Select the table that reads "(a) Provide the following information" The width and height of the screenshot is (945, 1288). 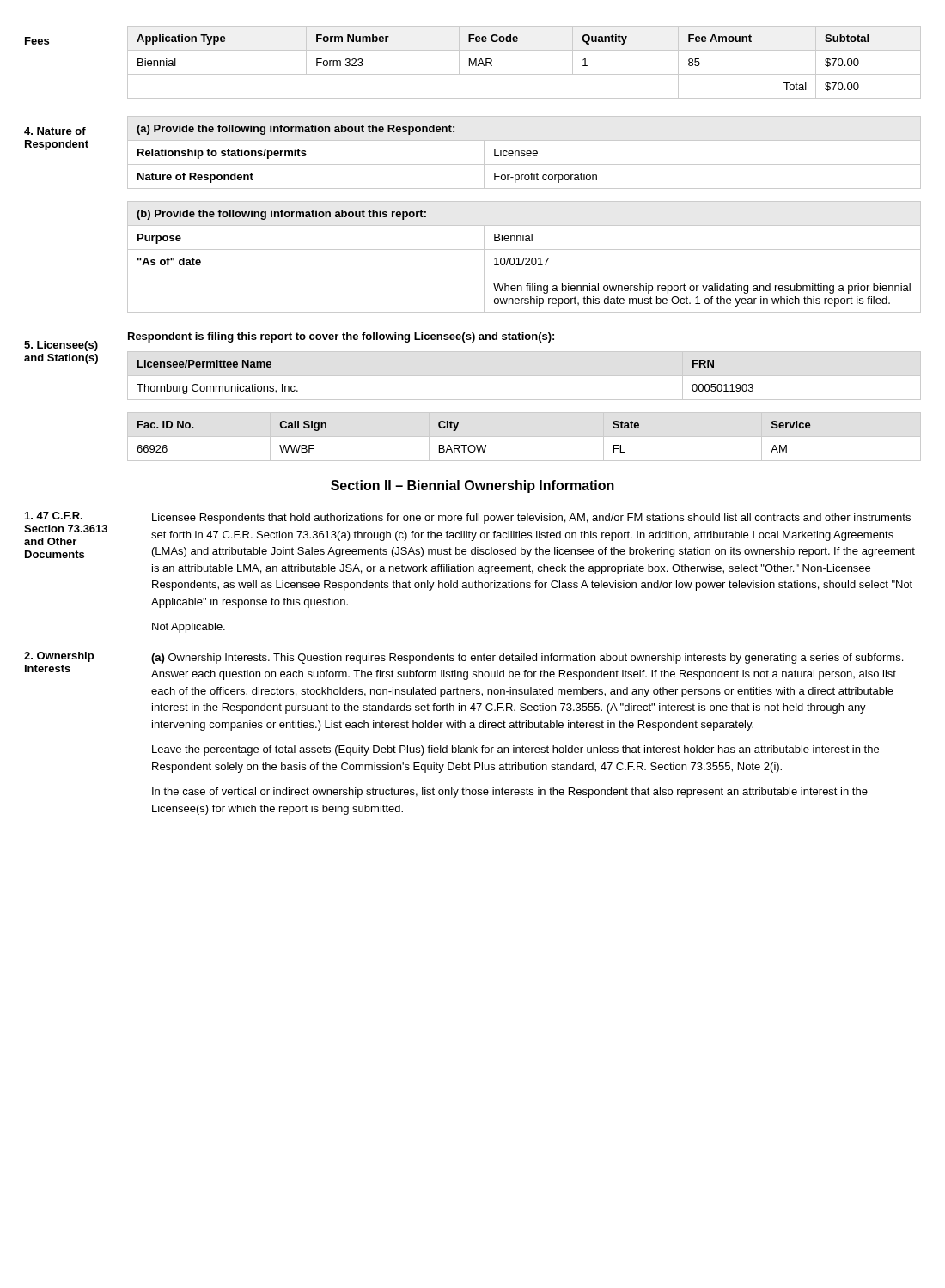coord(524,152)
